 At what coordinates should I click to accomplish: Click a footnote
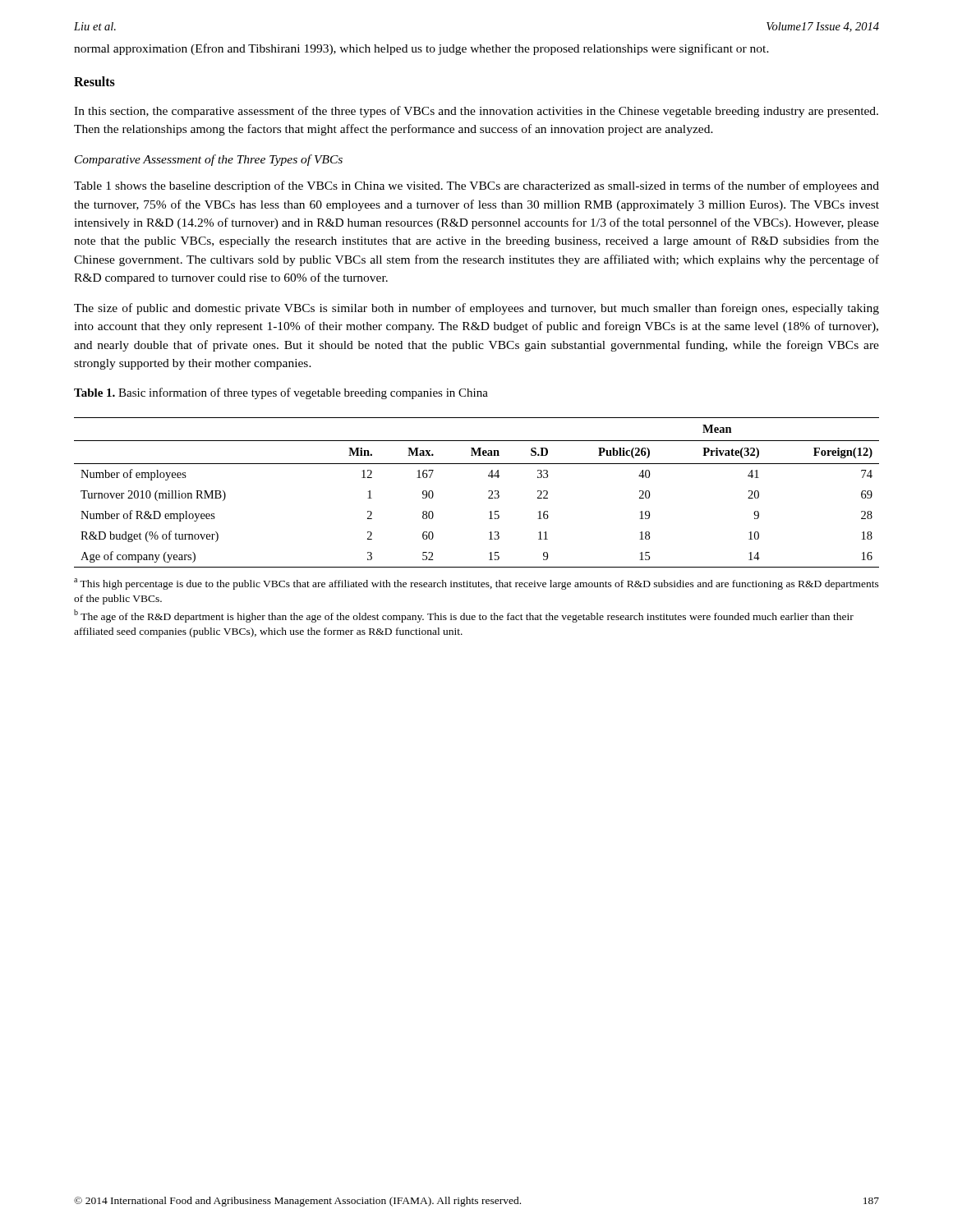[476, 606]
